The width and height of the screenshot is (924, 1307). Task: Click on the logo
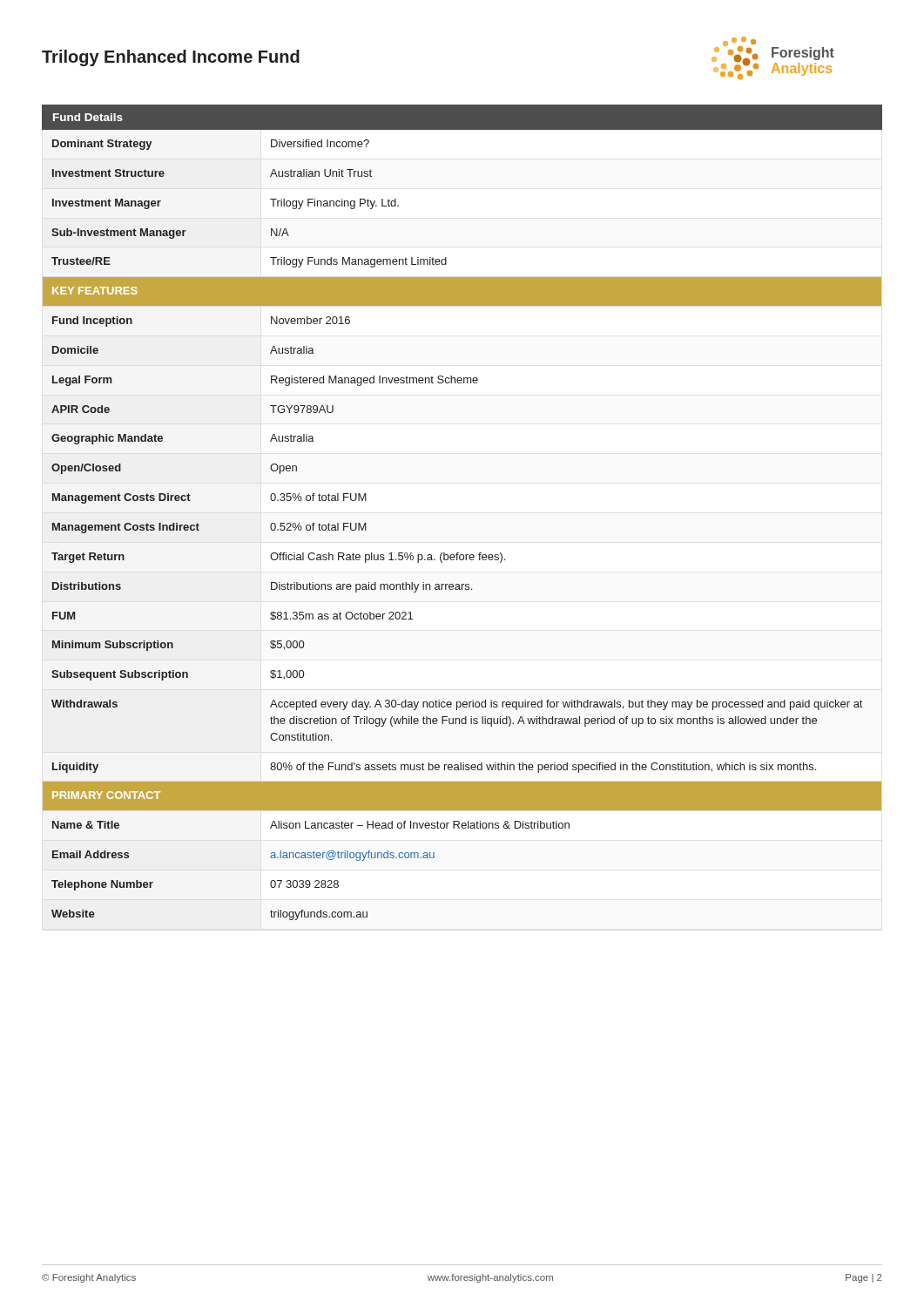pos(791,57)
